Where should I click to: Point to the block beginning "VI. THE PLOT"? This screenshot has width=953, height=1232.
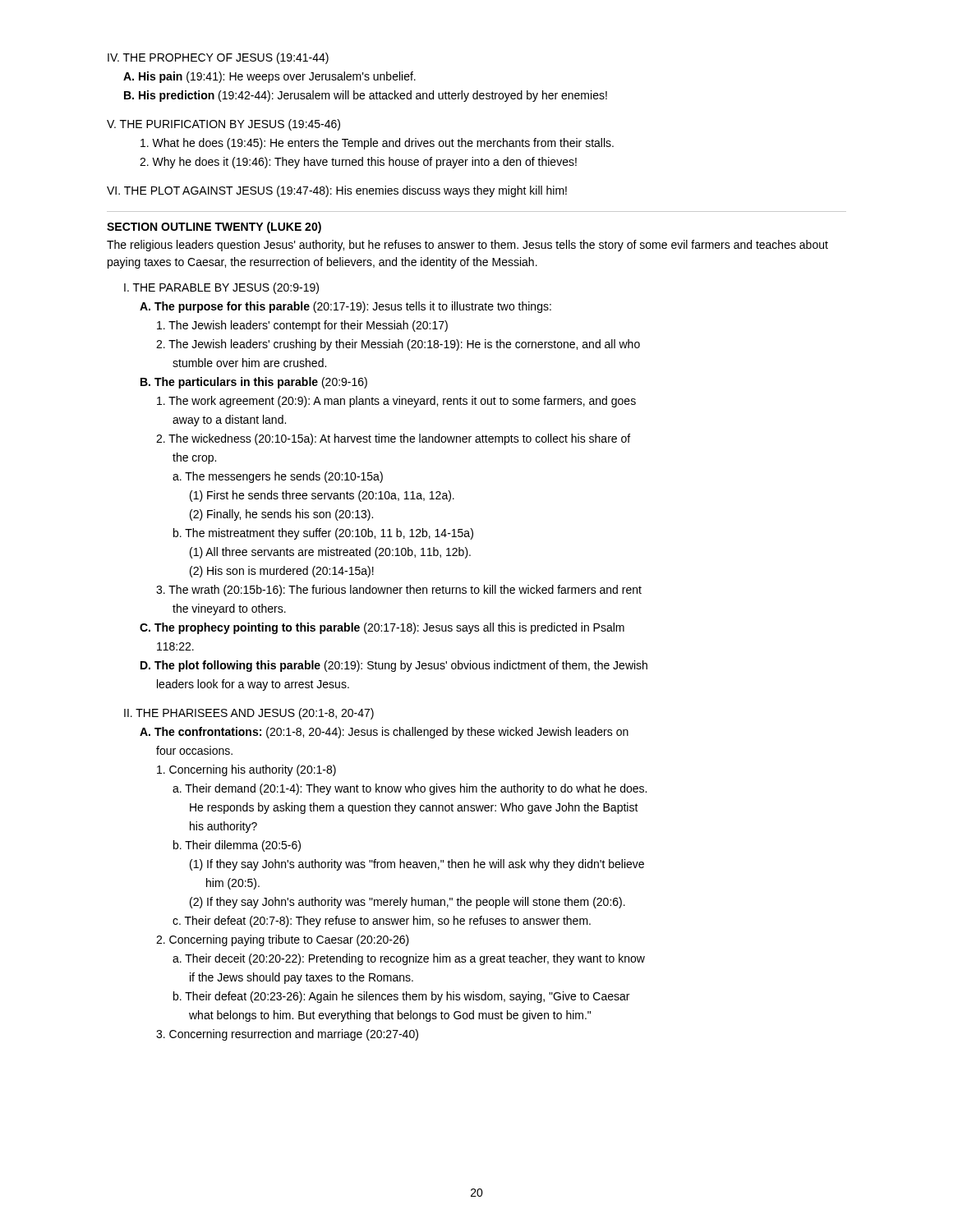click(x=337, y=191)
